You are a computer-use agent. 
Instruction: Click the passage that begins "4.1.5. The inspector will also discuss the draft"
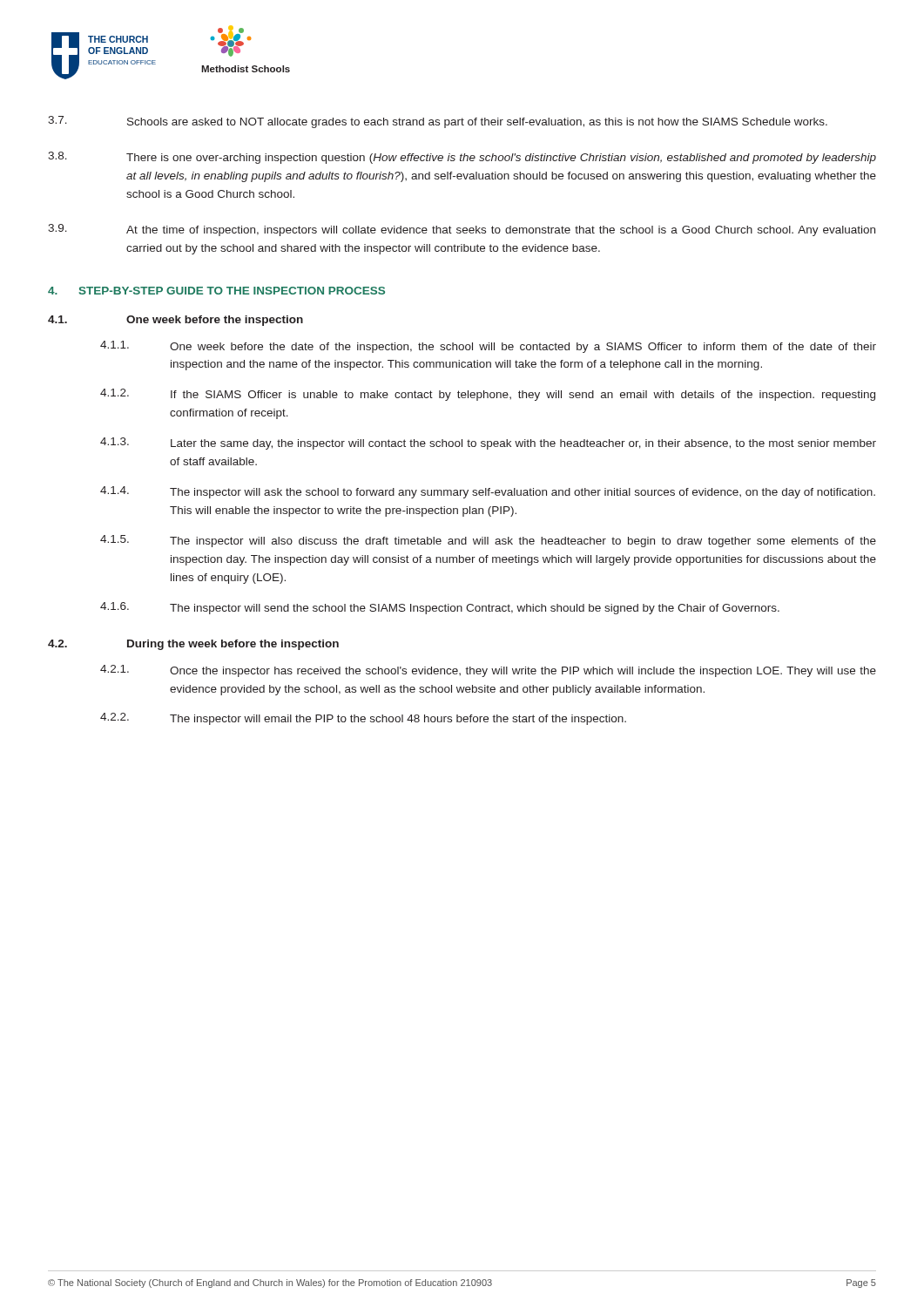tap(488, 560)
